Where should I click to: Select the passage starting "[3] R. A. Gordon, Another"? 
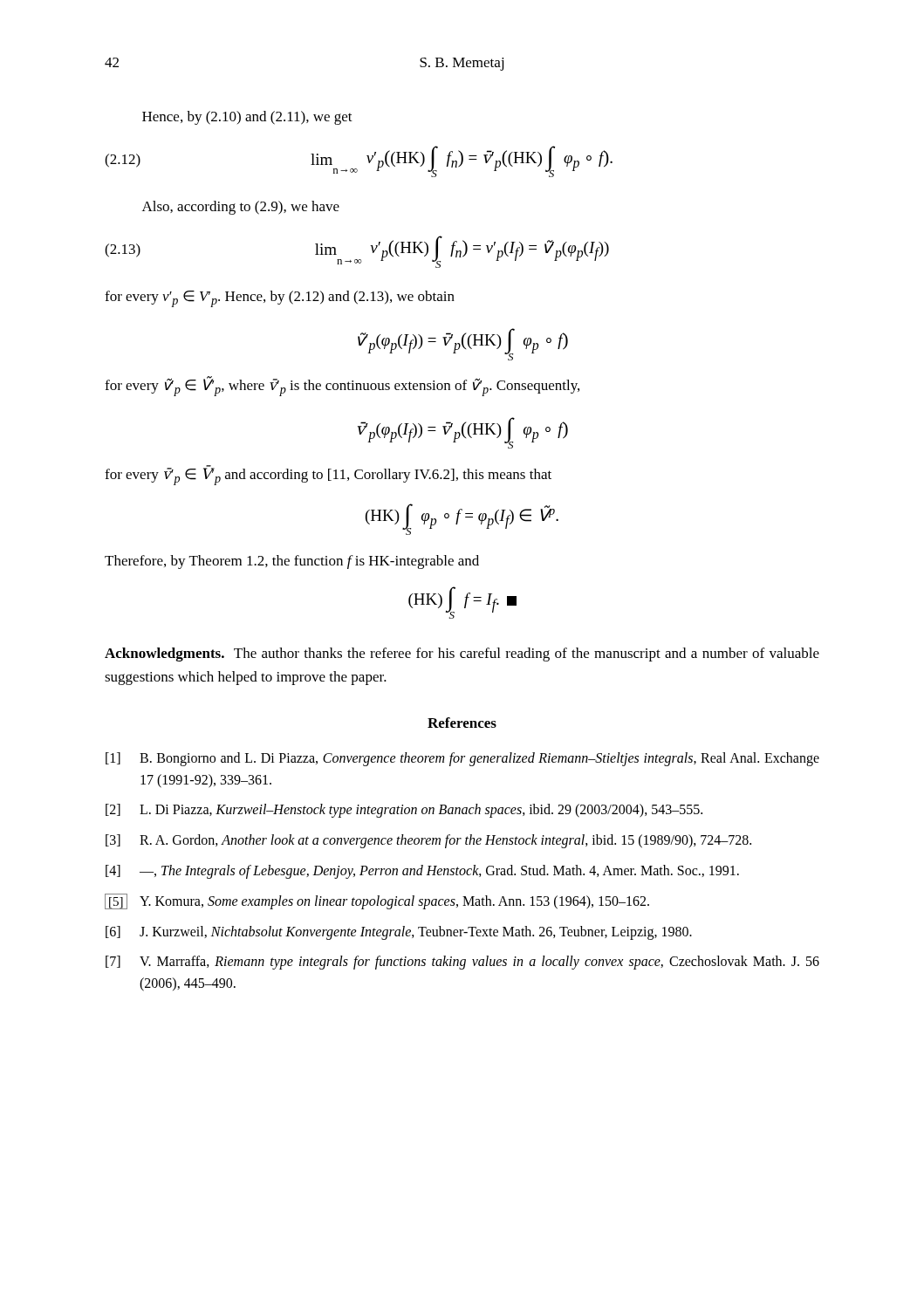(x=462, y=841)
